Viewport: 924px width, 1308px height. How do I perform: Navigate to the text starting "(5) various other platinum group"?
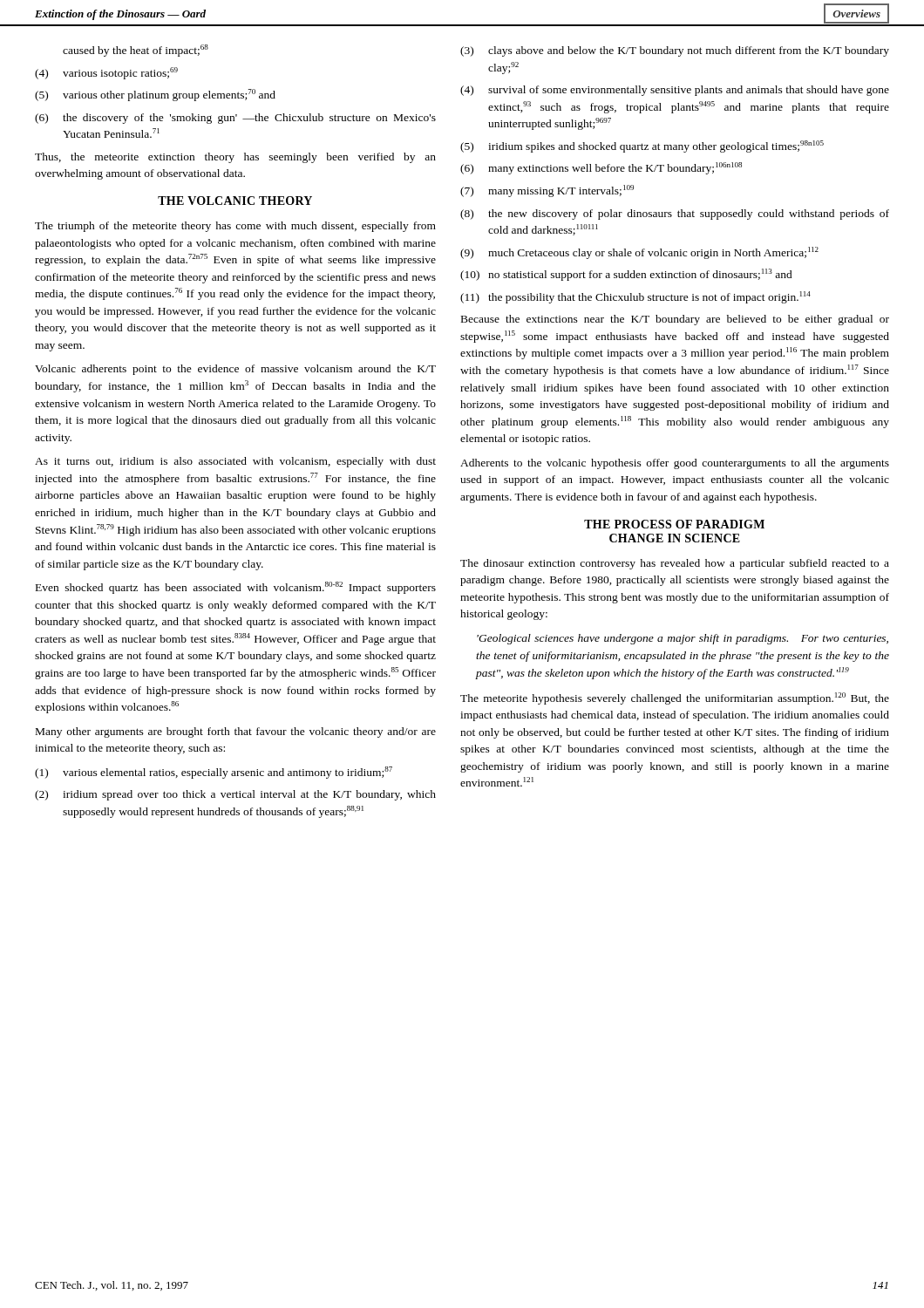(x=235, y=95)
